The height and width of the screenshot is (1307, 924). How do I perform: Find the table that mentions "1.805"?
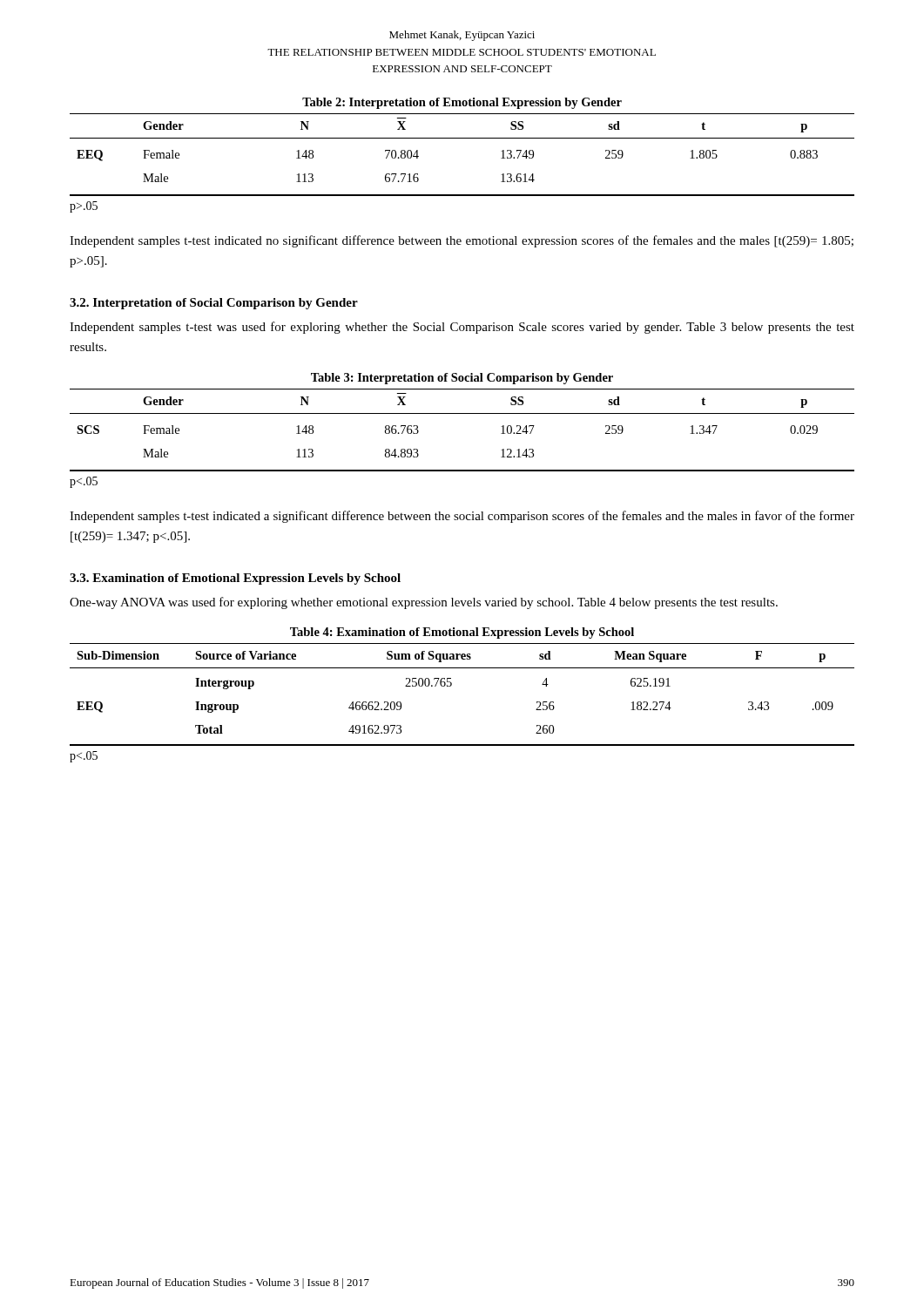pyautogui.click(x=462, y=145)
